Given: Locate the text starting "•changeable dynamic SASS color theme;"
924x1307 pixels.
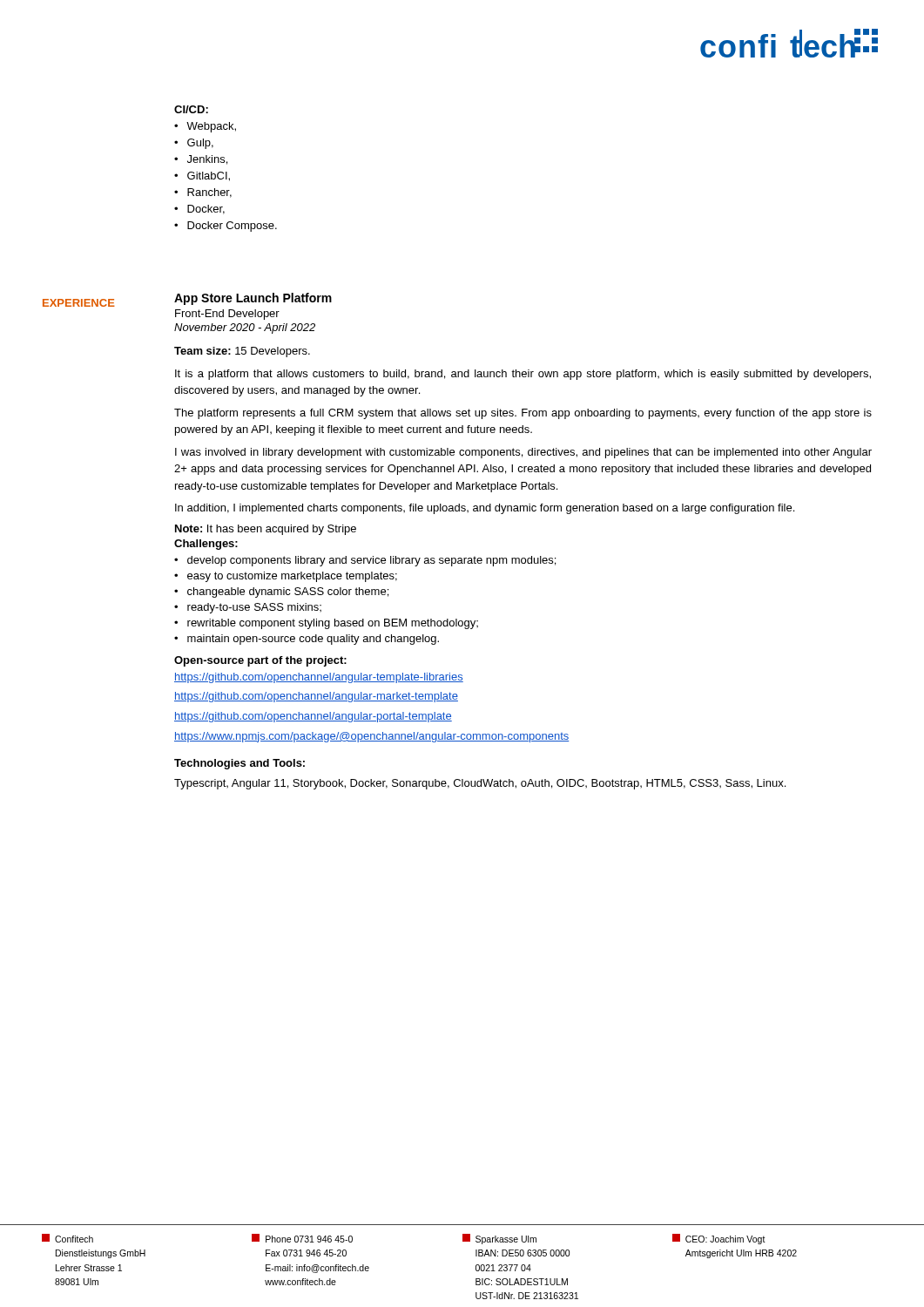Looking at the screenshot, I should tap(282, 591).
